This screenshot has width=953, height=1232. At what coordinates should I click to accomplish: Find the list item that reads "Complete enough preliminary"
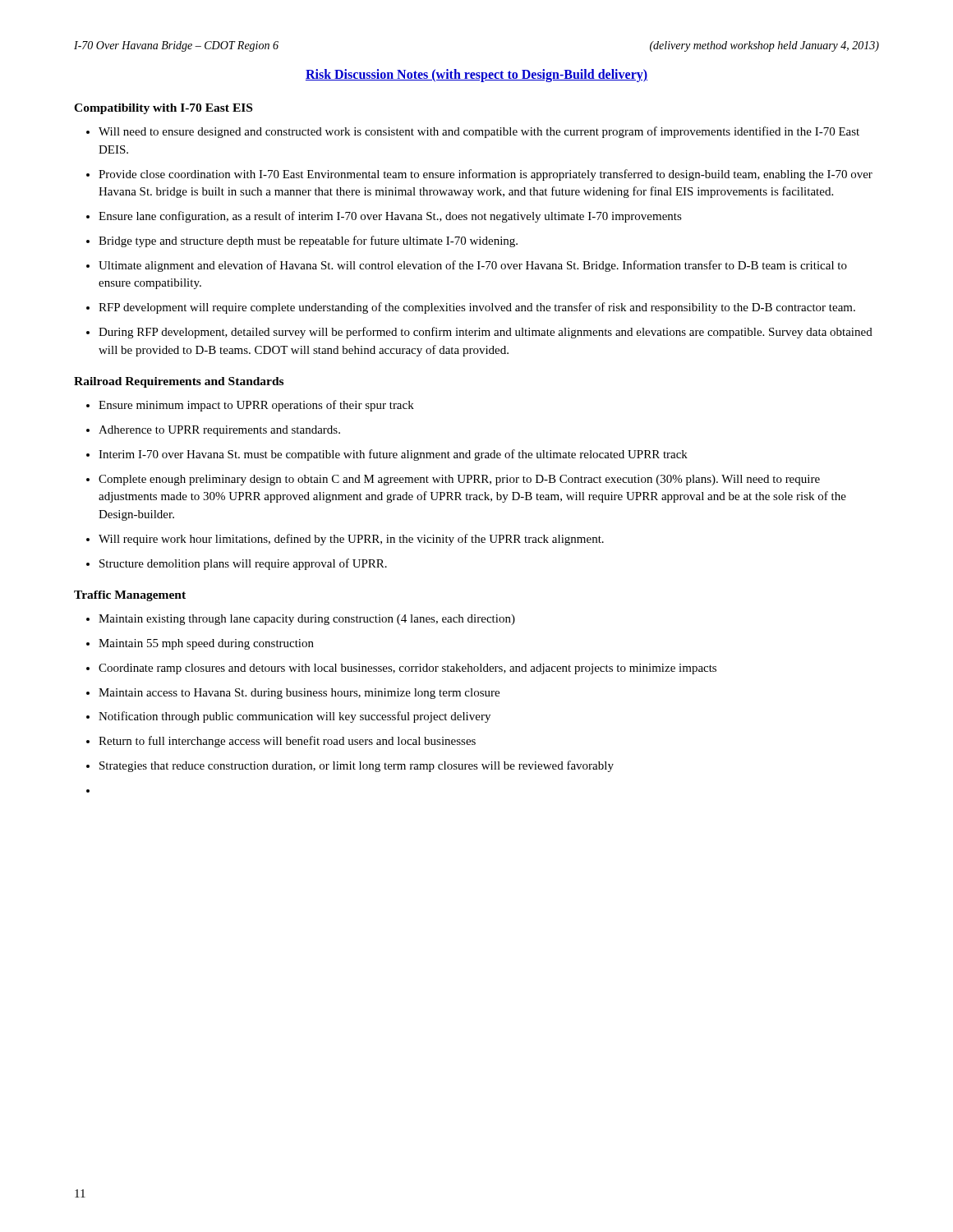(x=472, y=496)
